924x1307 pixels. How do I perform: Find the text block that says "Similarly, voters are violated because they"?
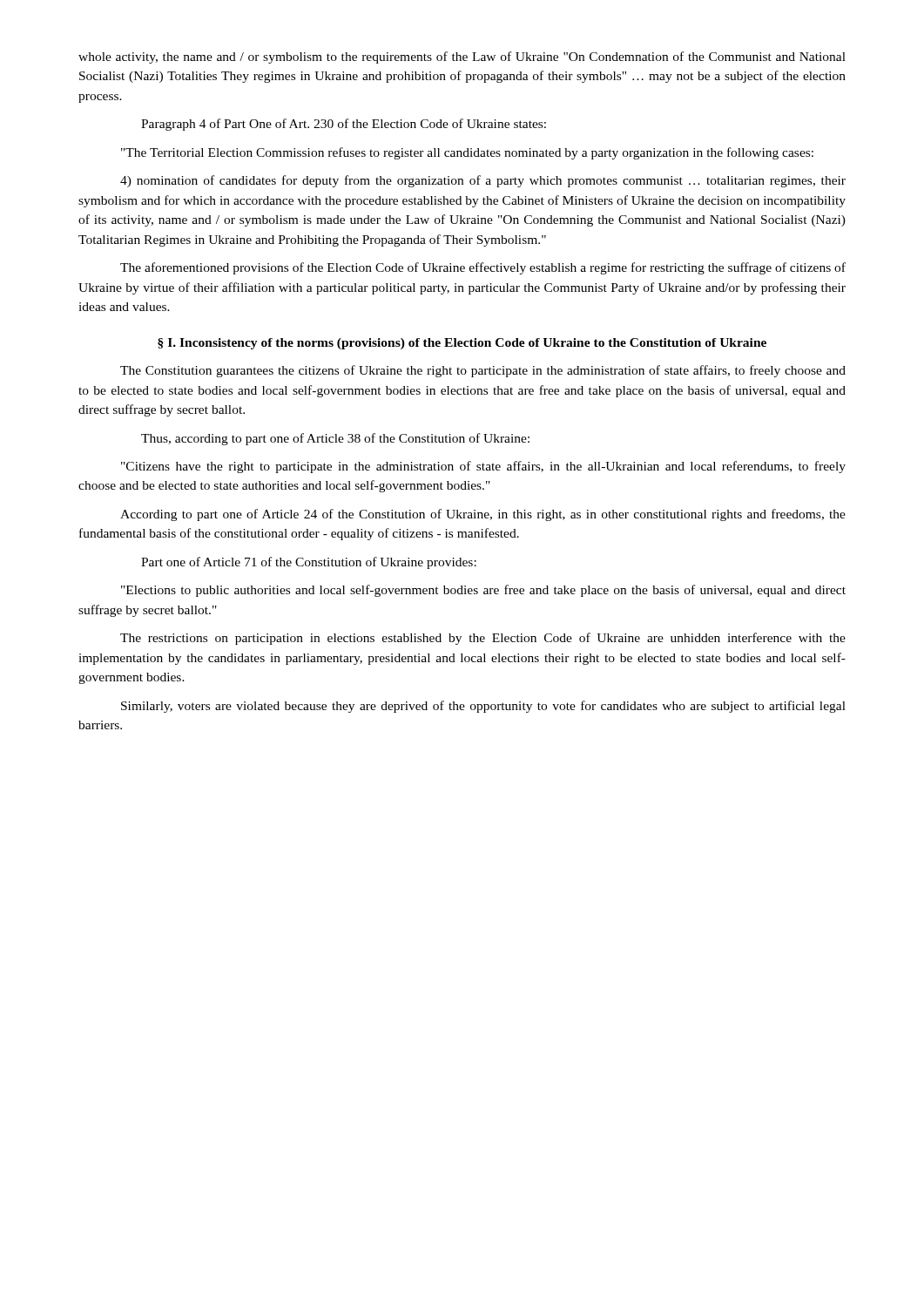462,715
